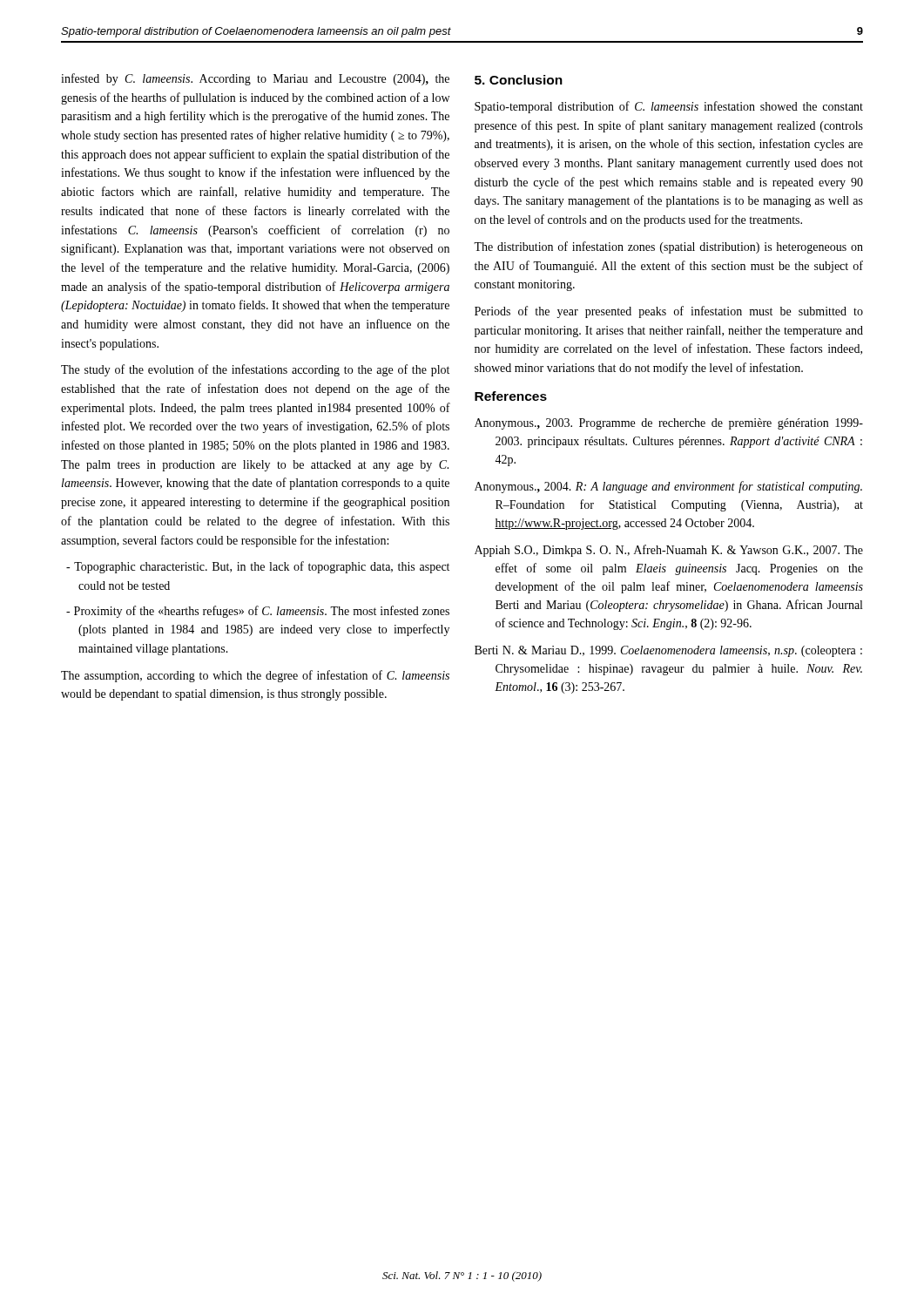The image size is (924, 1307).
Task: Click the passage that begins "Anonymous., 2004. R: A"
Action: 669,505
